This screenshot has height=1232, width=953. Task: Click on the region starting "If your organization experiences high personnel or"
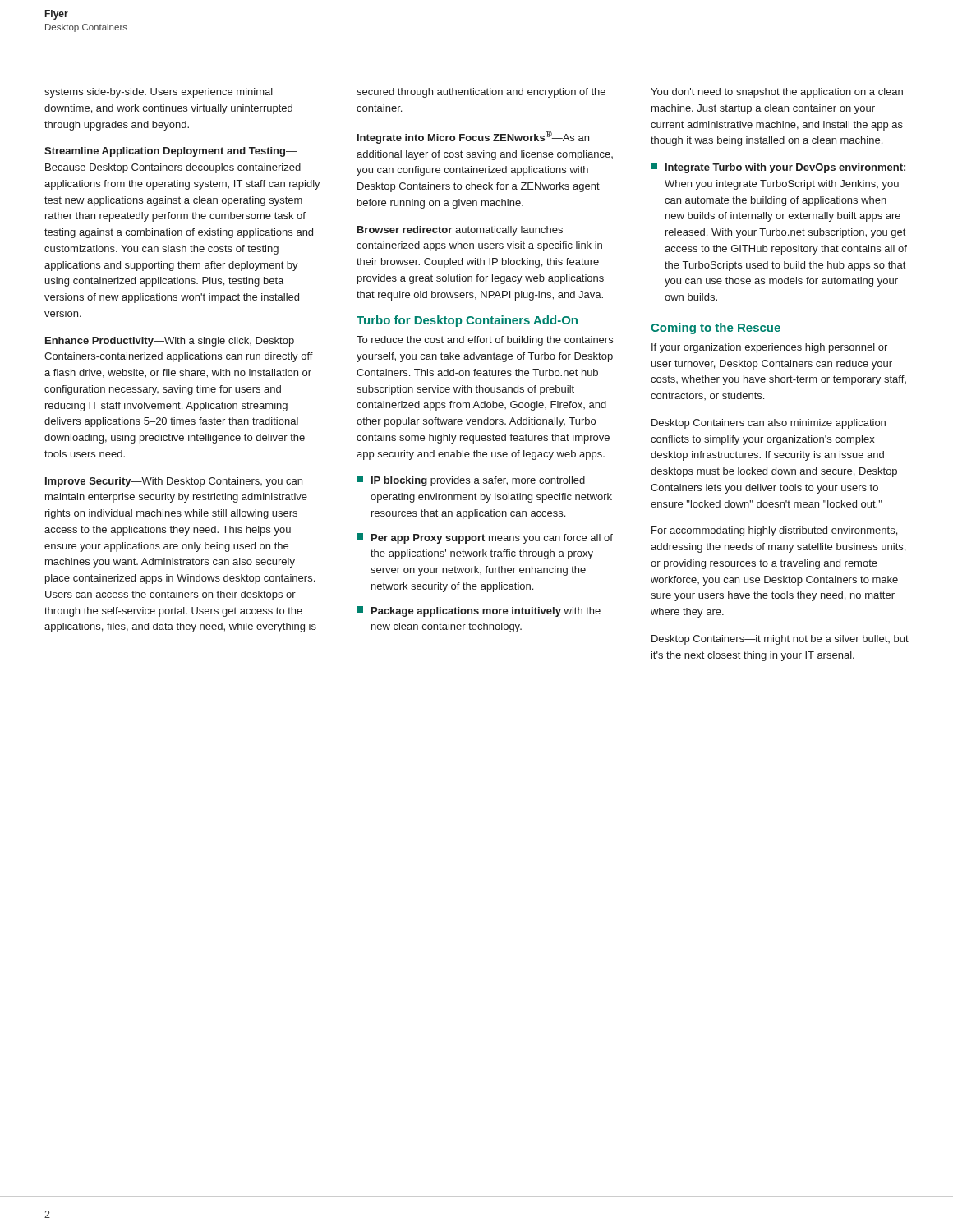coord(779,371)
